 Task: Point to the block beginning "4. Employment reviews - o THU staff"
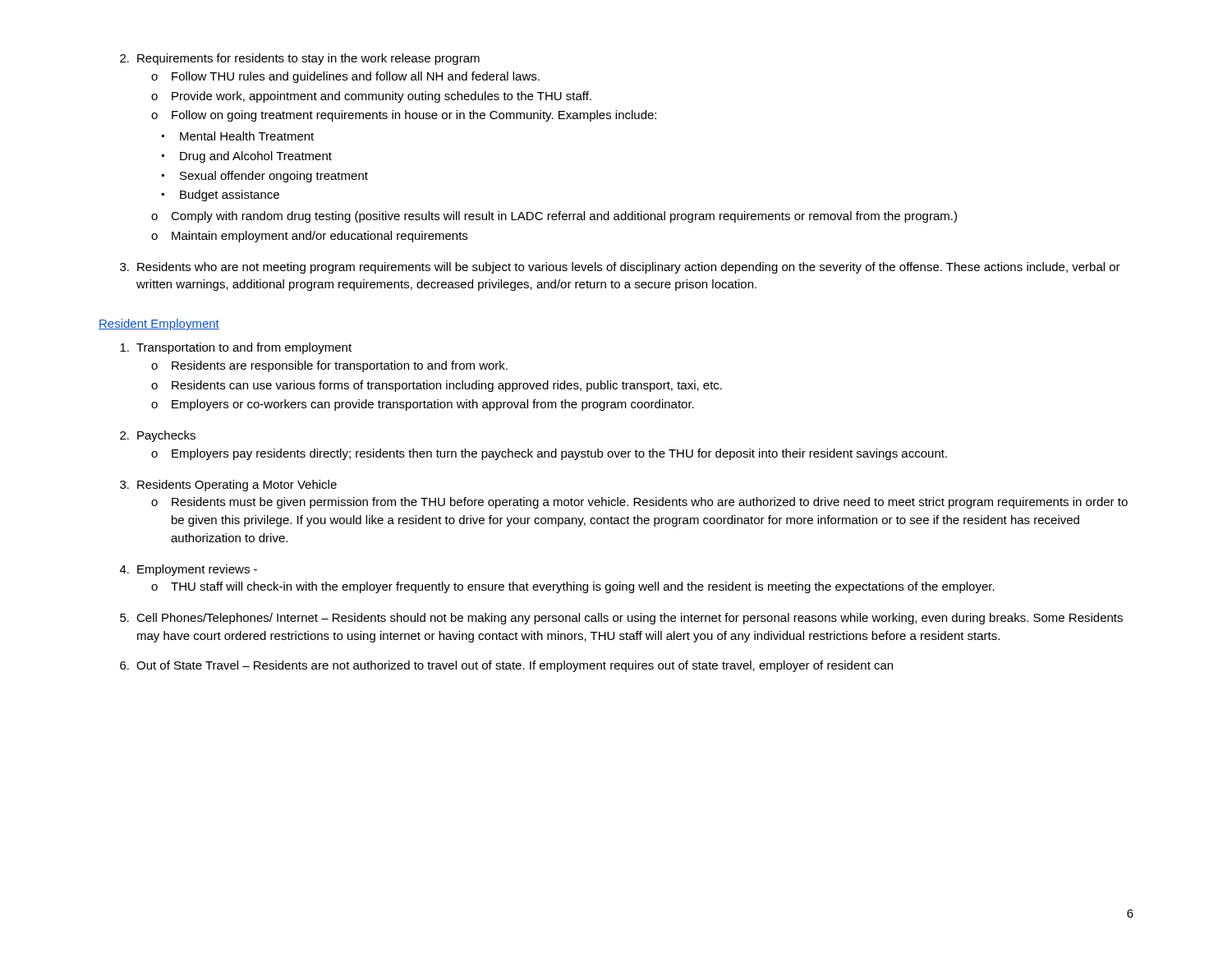pyautogui.click(x=616, y=579)
